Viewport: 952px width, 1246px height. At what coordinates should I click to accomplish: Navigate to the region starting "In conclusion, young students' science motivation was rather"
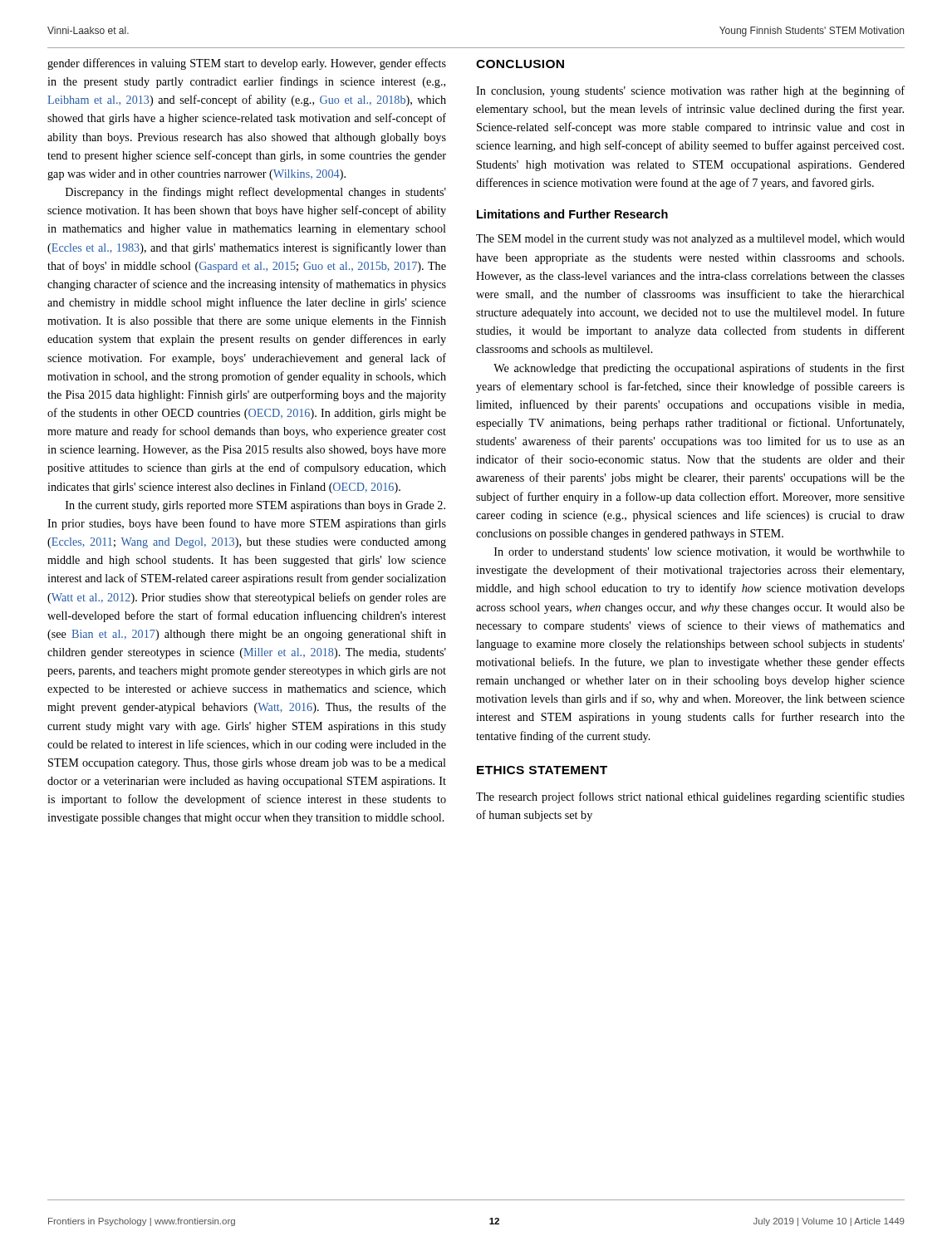[690, 137]
